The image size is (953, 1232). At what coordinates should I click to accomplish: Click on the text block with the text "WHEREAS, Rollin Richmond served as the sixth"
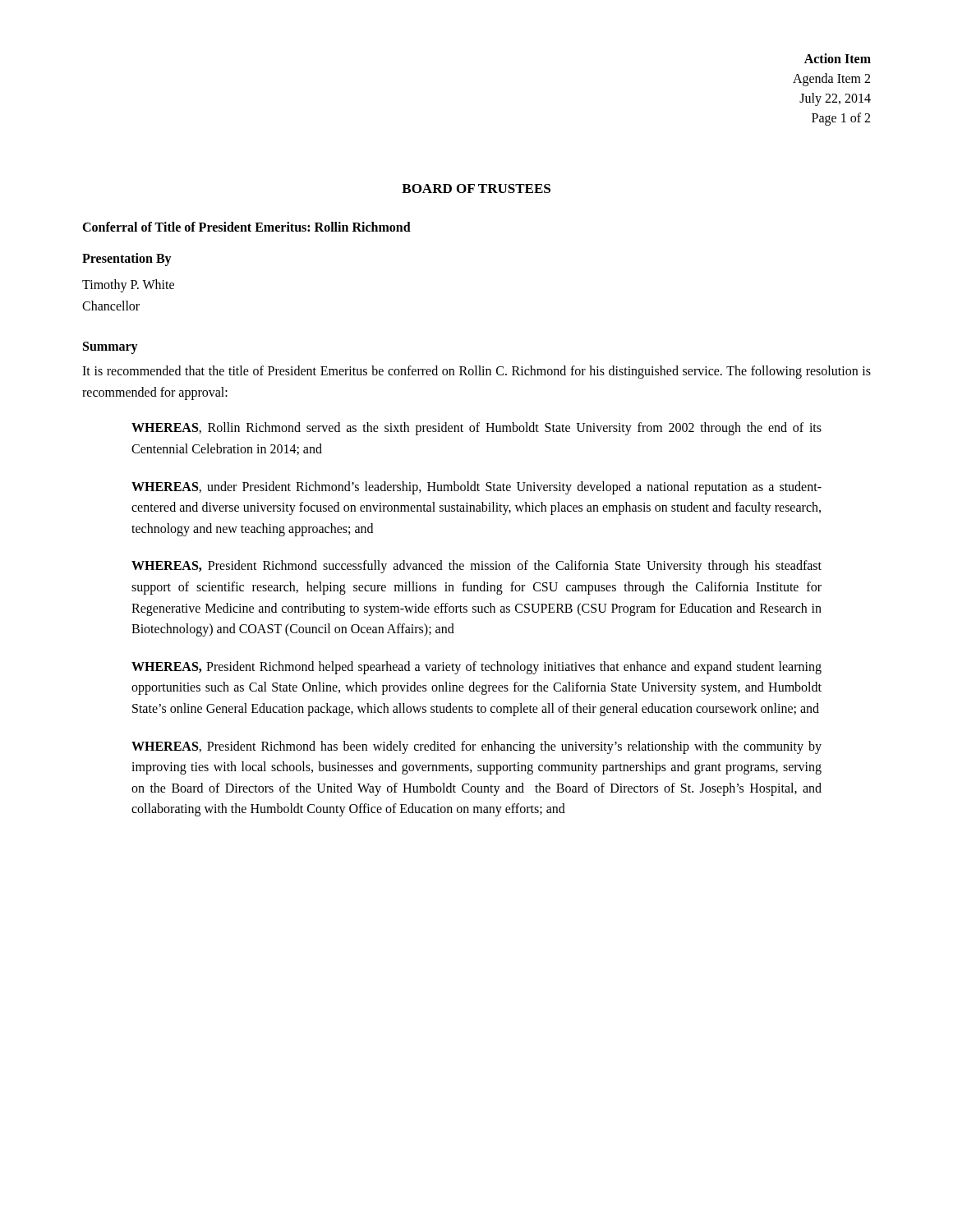pyautogui.click(x=476, y=439)
